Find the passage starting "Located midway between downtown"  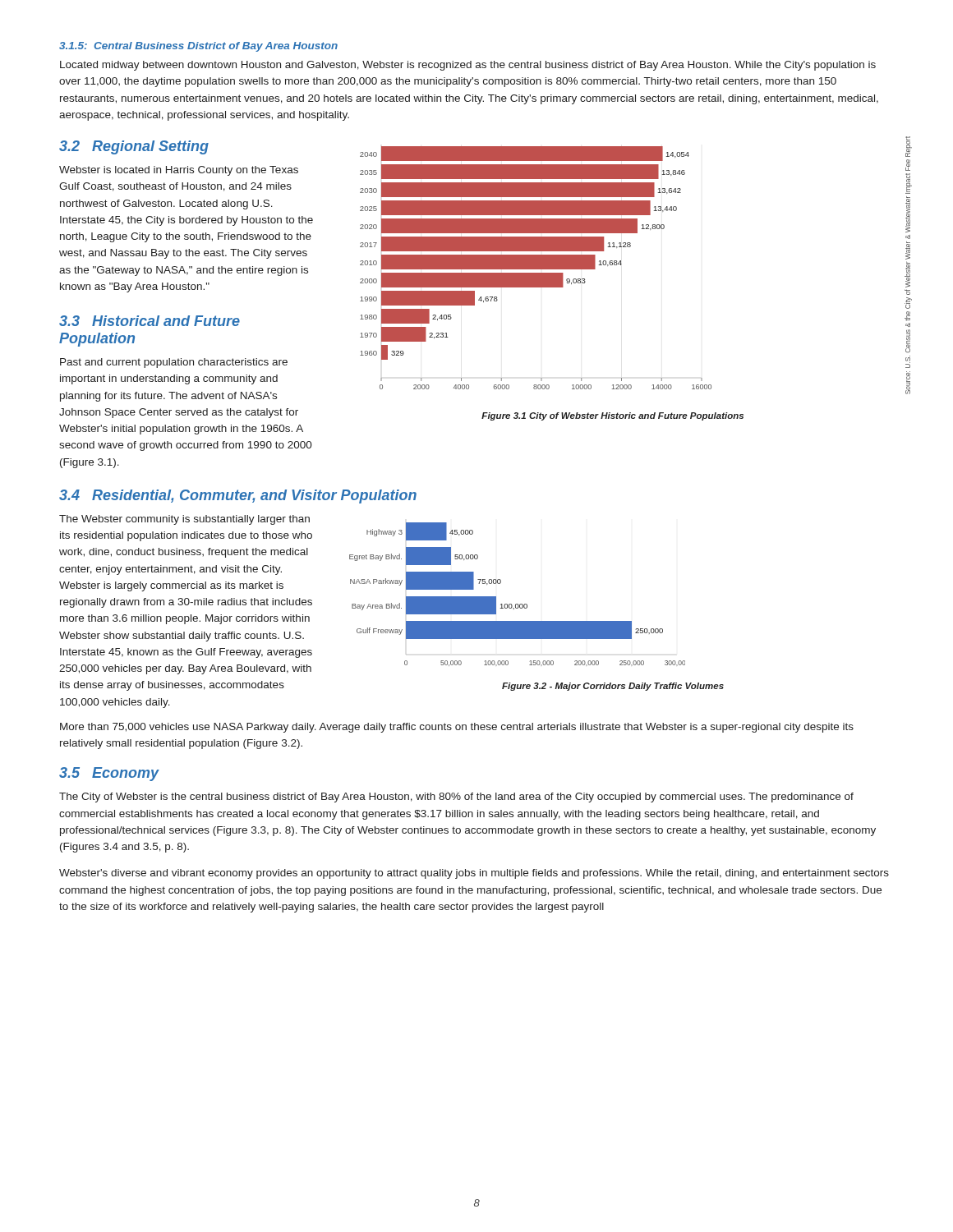tap(469, 89)
